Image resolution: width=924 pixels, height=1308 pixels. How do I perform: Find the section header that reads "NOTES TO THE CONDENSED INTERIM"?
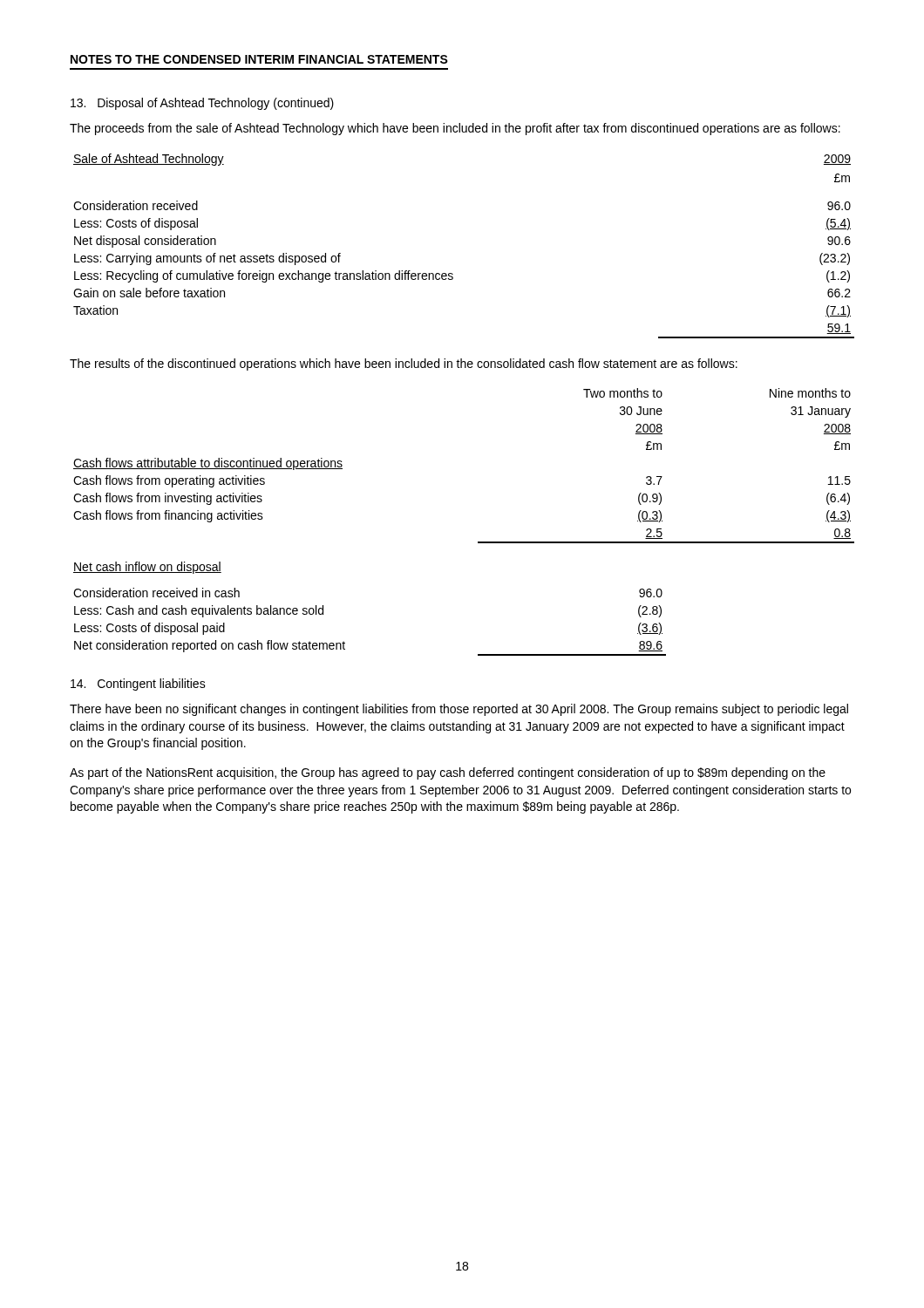coord(259,61)
